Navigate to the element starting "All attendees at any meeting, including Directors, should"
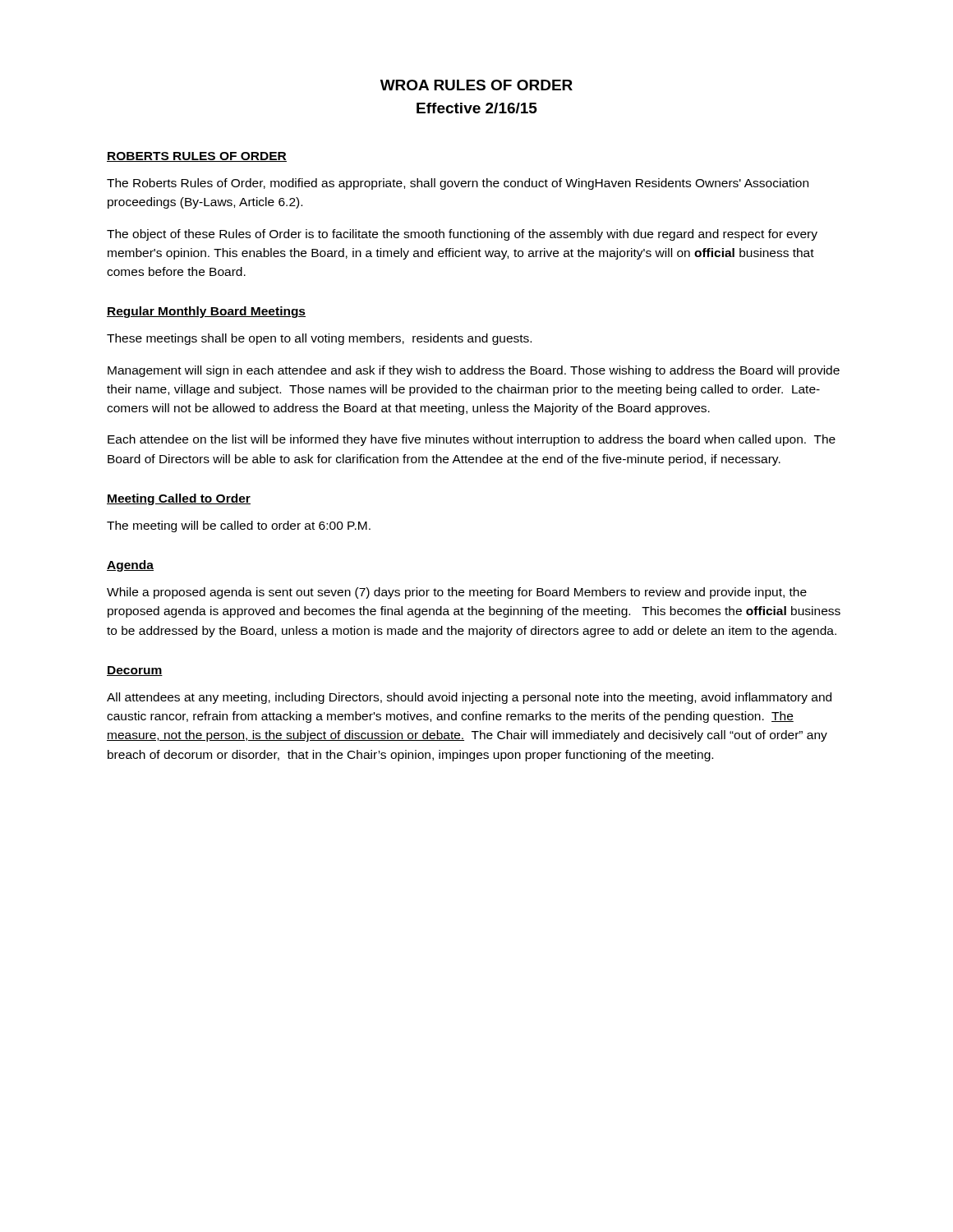The image size is (953, 1232). [x=470, y=725]
